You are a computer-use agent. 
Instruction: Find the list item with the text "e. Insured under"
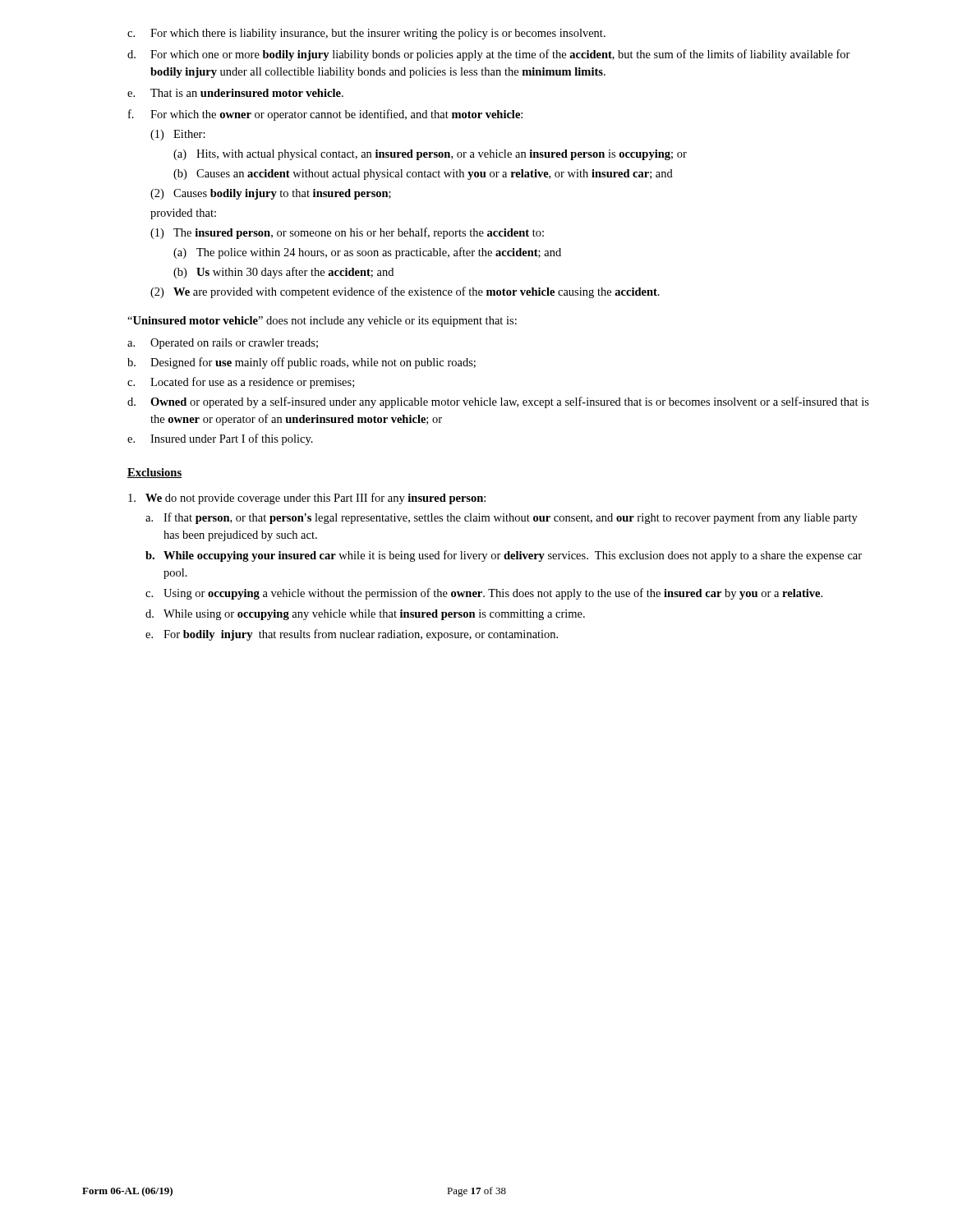coord(220,439)
